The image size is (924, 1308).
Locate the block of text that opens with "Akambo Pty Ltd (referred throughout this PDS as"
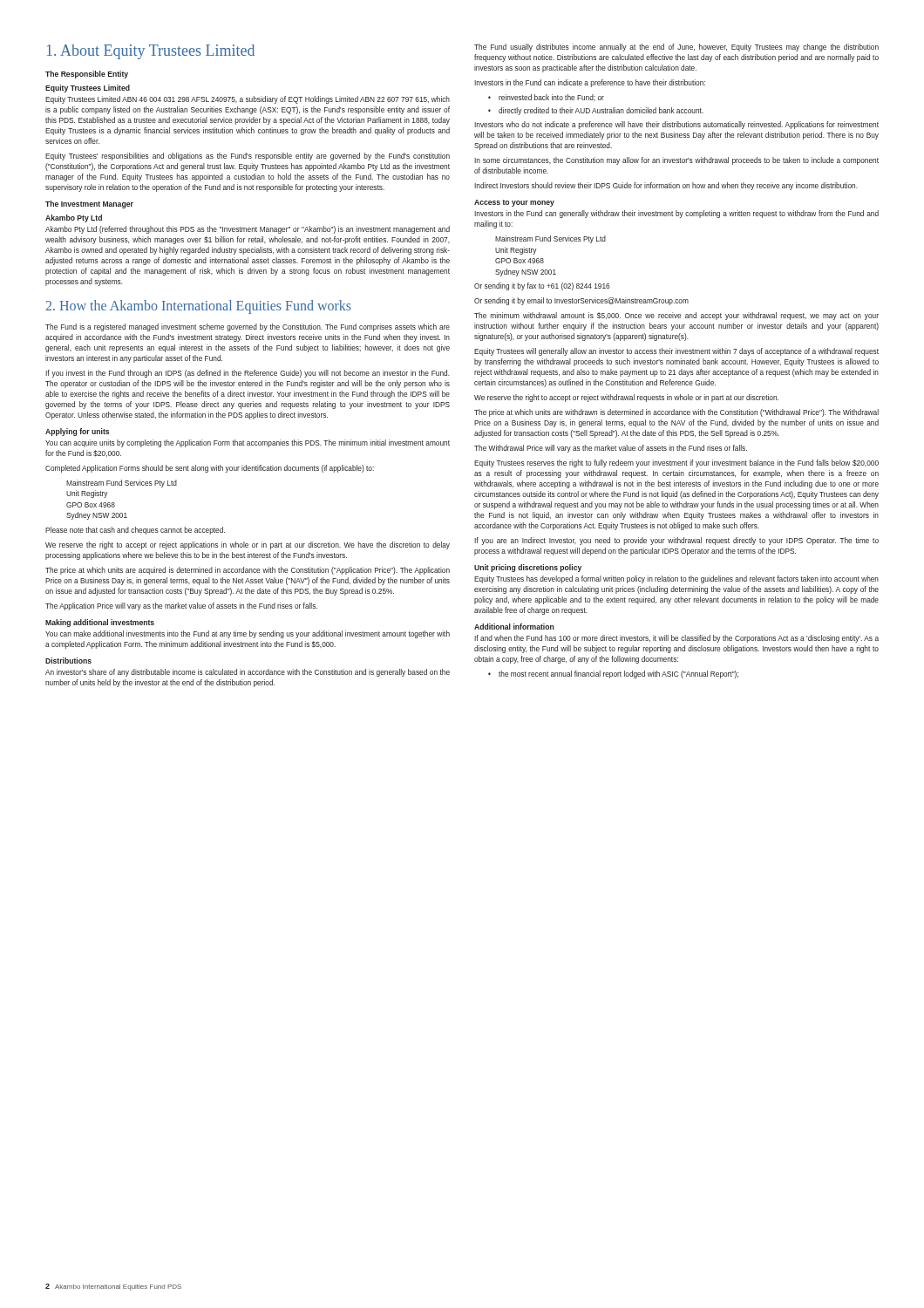point(248,255)
